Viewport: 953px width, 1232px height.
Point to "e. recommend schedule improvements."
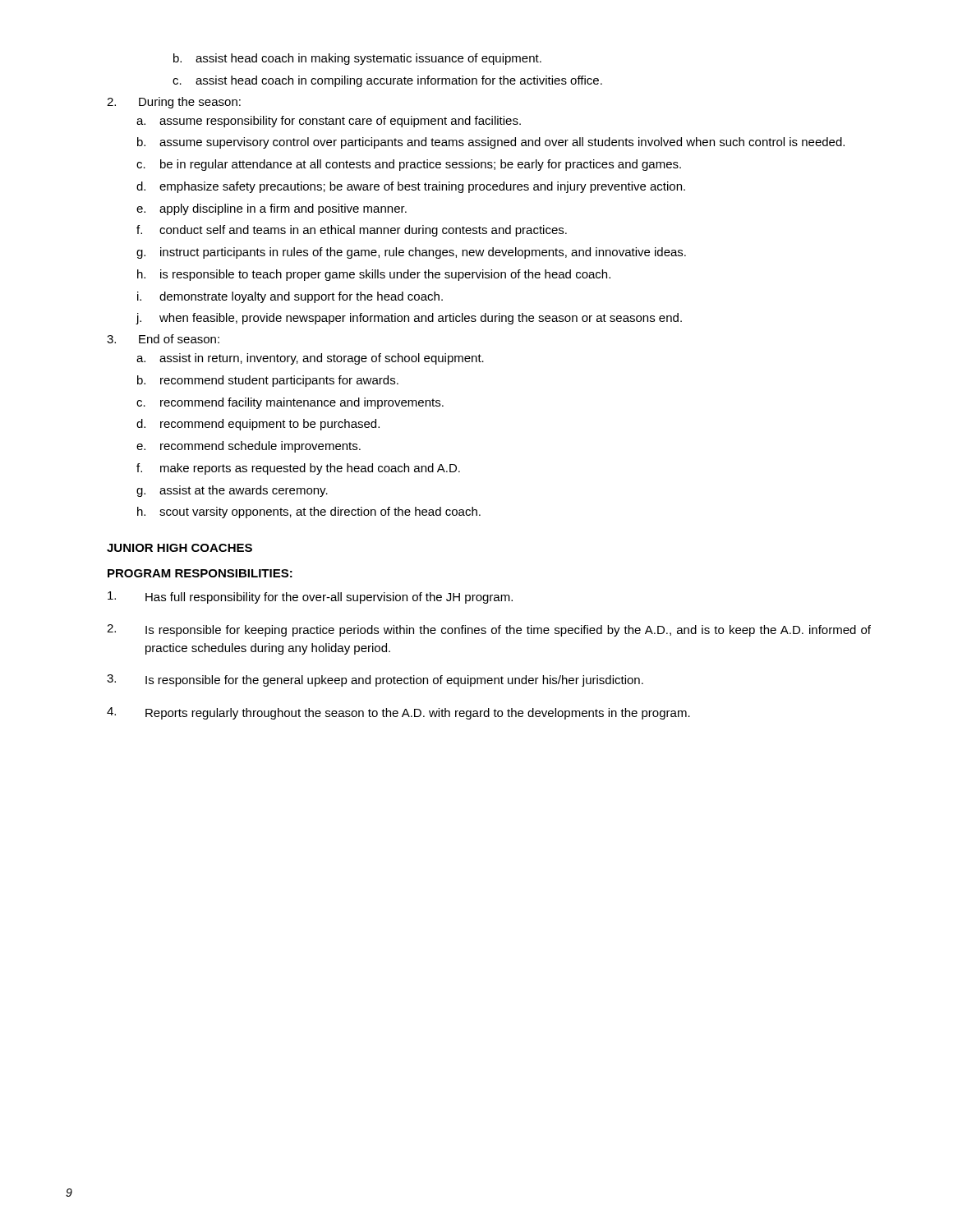coord(249,447)
